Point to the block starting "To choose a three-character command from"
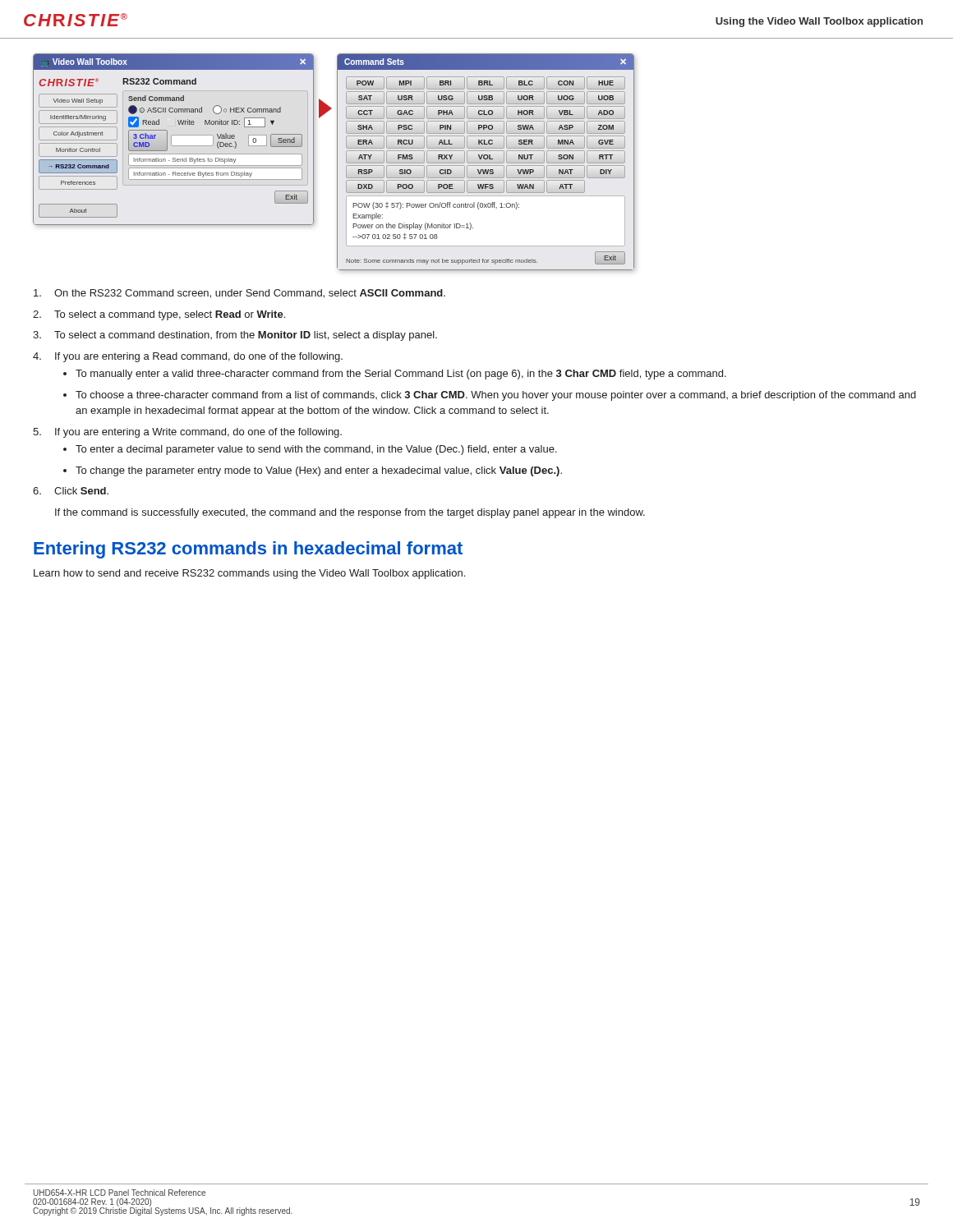 pyautogui.click(x=496, y=402)
